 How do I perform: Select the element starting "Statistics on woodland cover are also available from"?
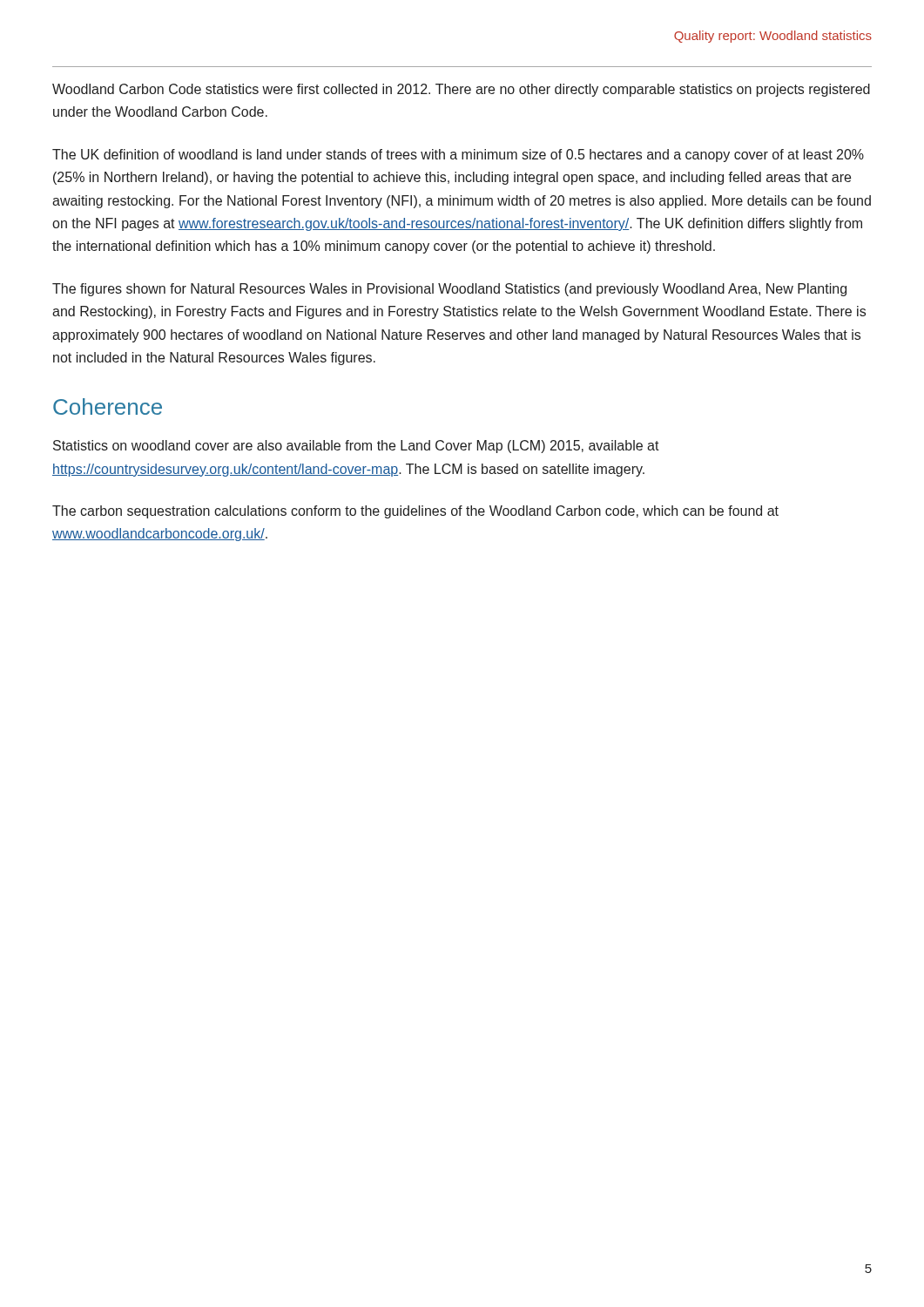coord(356,457)
